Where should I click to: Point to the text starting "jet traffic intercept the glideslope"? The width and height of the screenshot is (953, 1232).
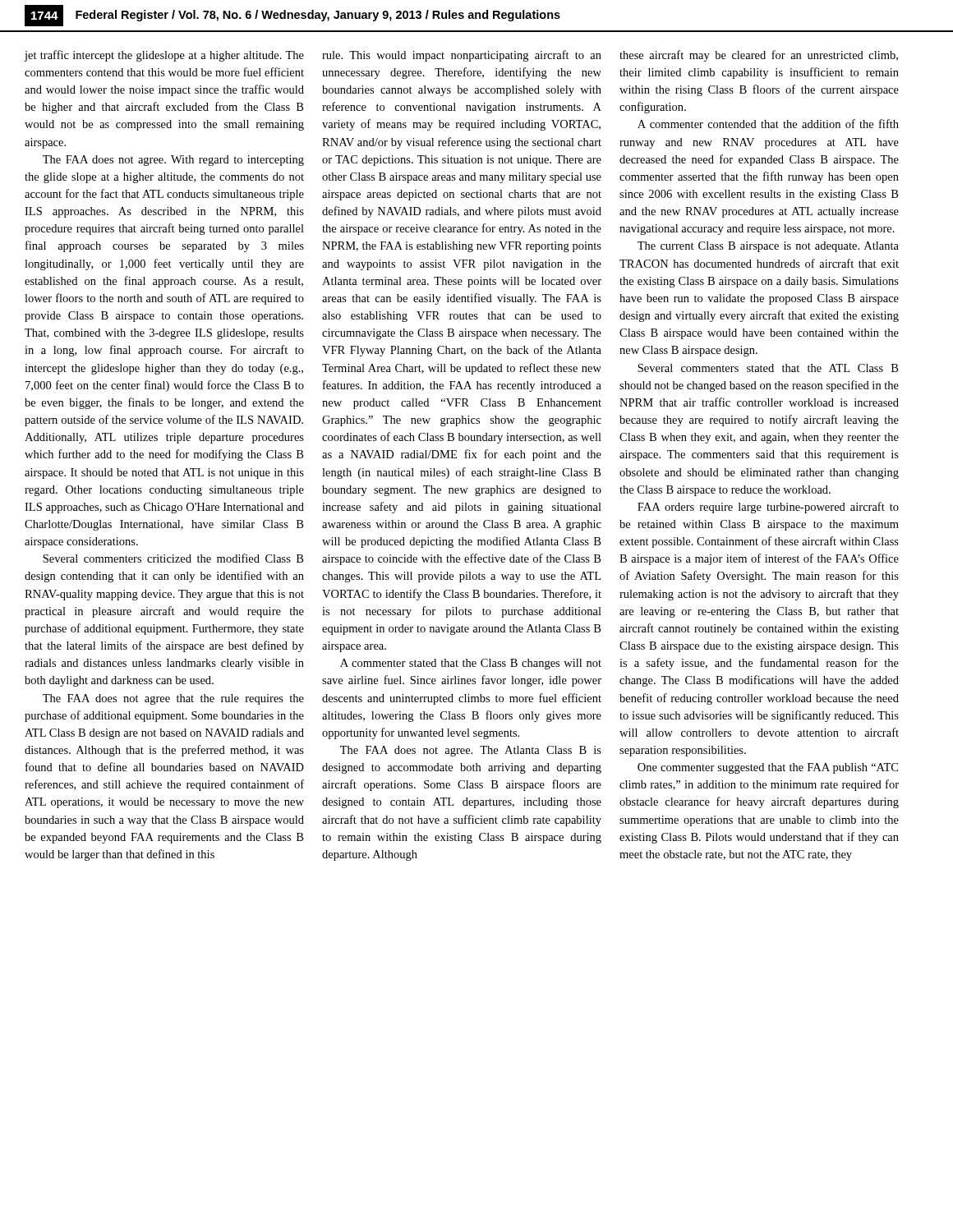click(x=164, y=455)
